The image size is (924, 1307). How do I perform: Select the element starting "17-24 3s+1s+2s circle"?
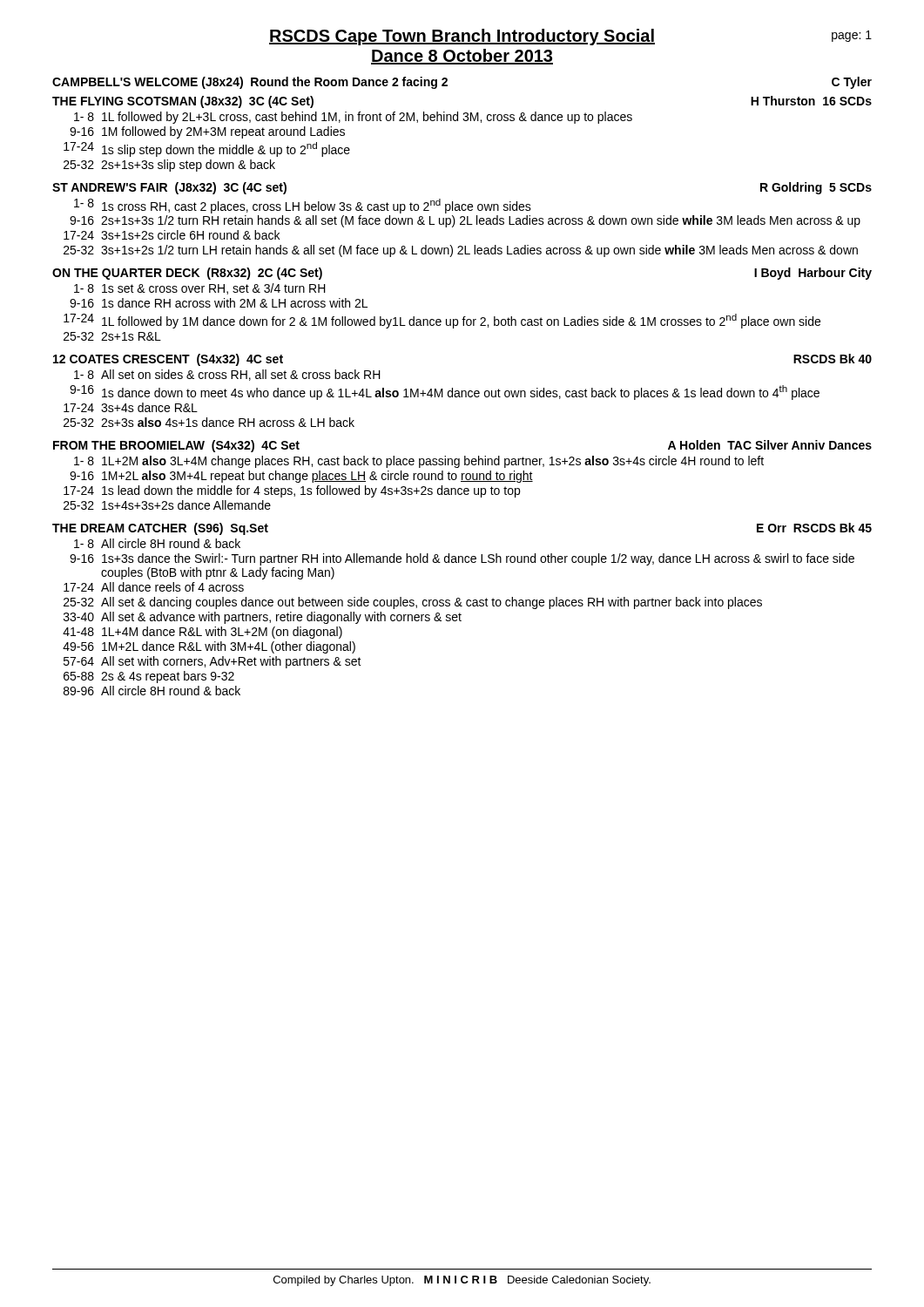tap(462, 236)
